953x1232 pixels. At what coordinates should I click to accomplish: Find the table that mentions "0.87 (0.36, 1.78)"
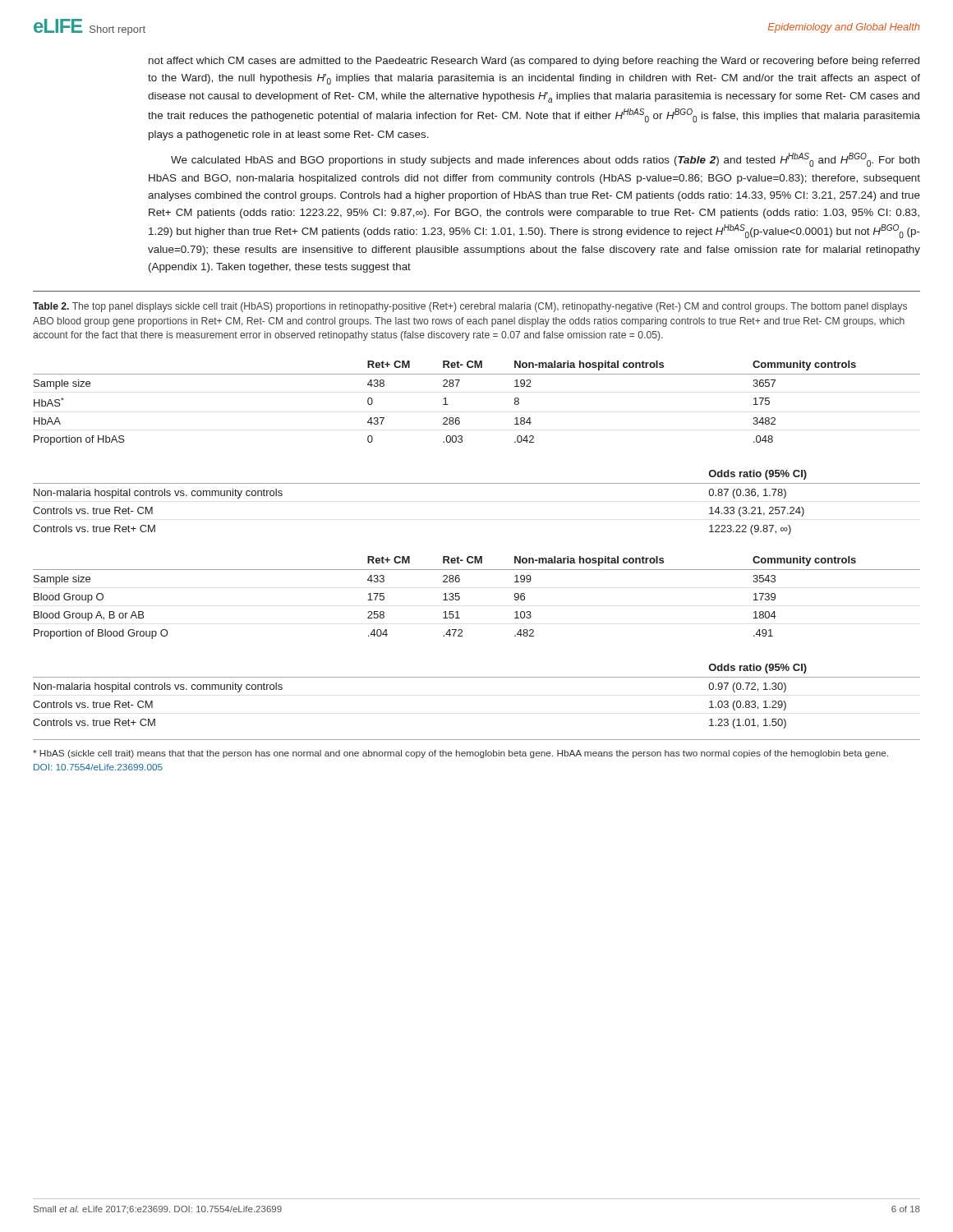point(476,501)
